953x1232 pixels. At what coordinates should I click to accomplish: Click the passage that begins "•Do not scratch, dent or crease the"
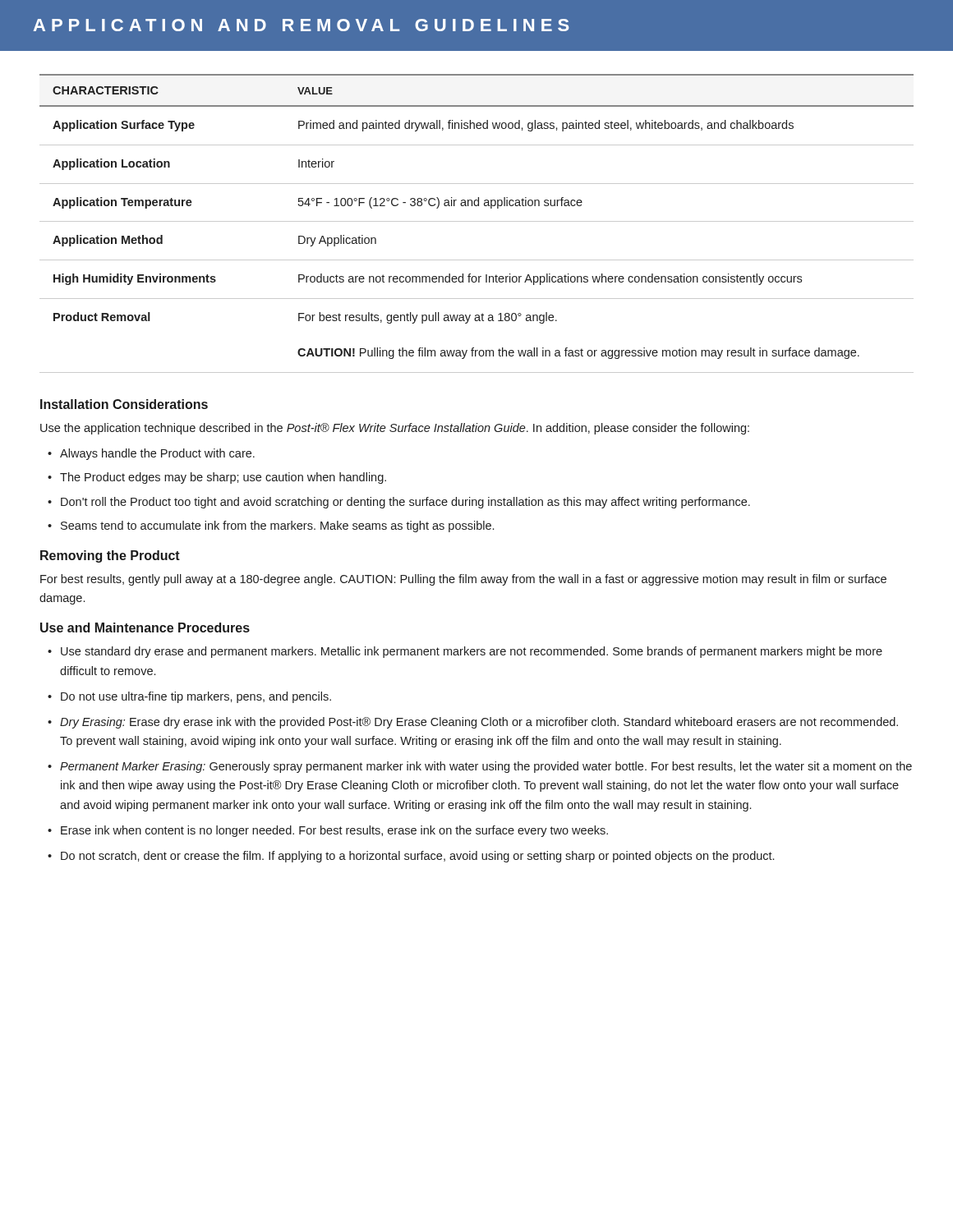411,856
